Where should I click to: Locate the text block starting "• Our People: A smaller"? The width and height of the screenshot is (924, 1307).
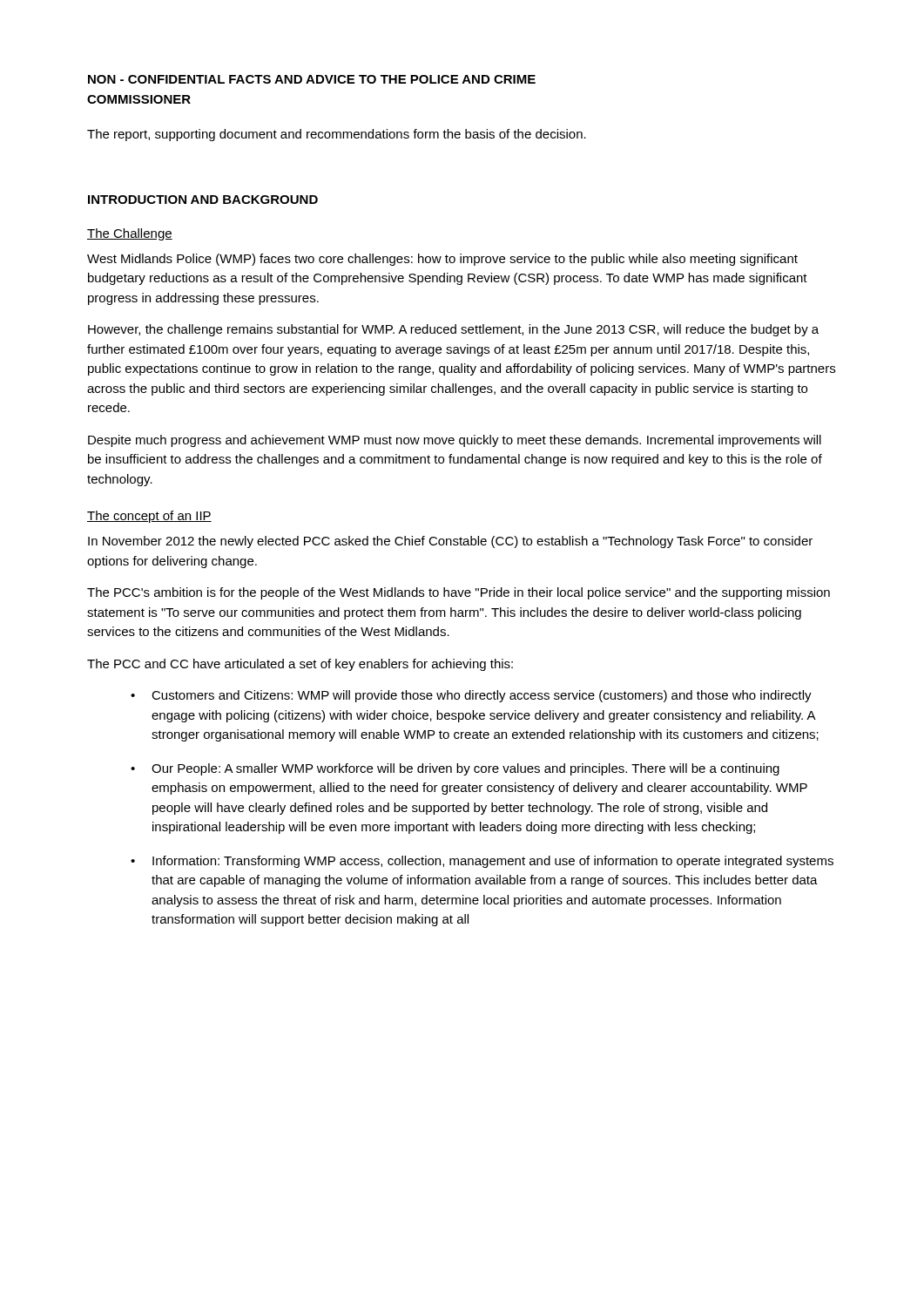point(484,798)
